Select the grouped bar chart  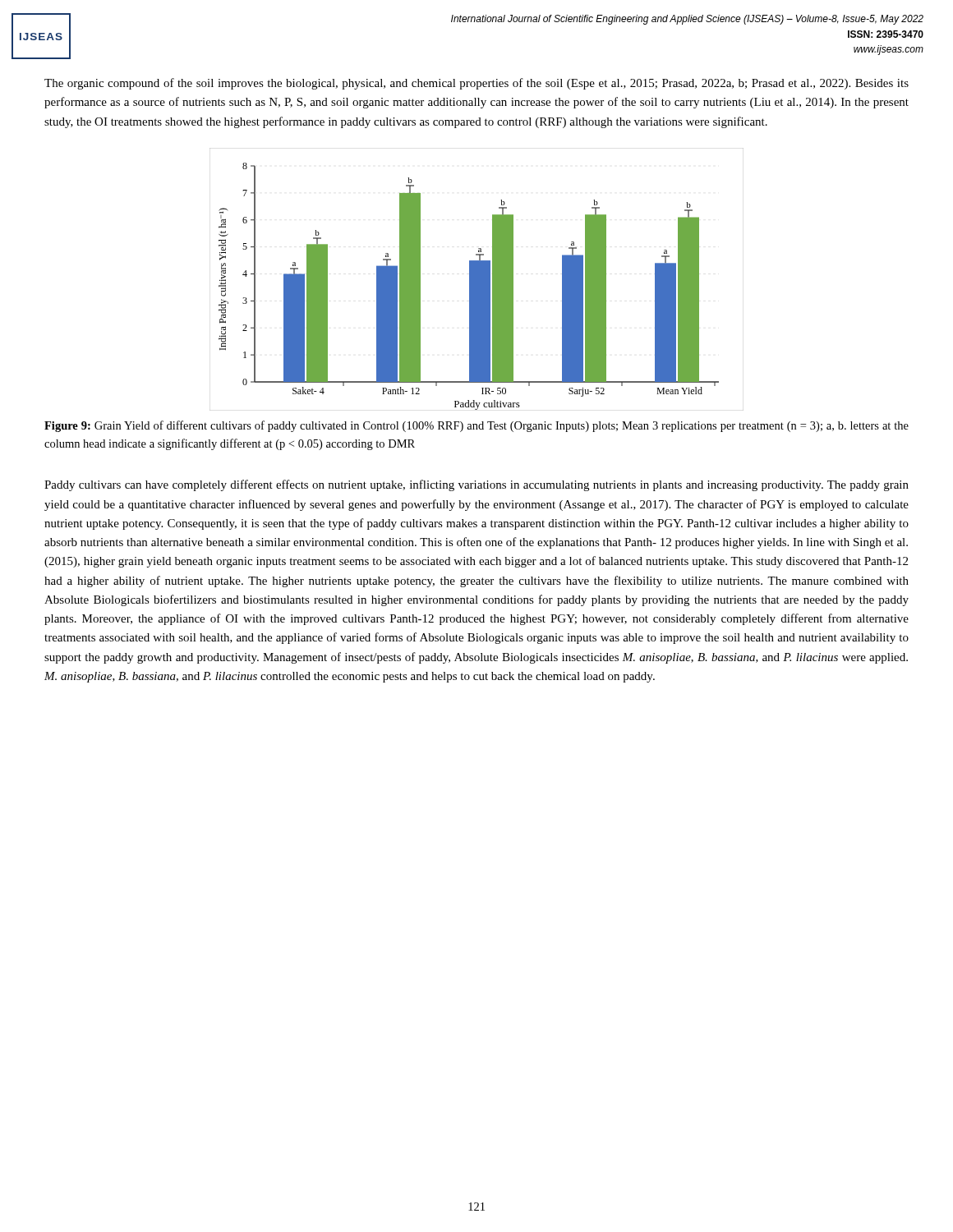pyautogui.click(x=476, y=279)
